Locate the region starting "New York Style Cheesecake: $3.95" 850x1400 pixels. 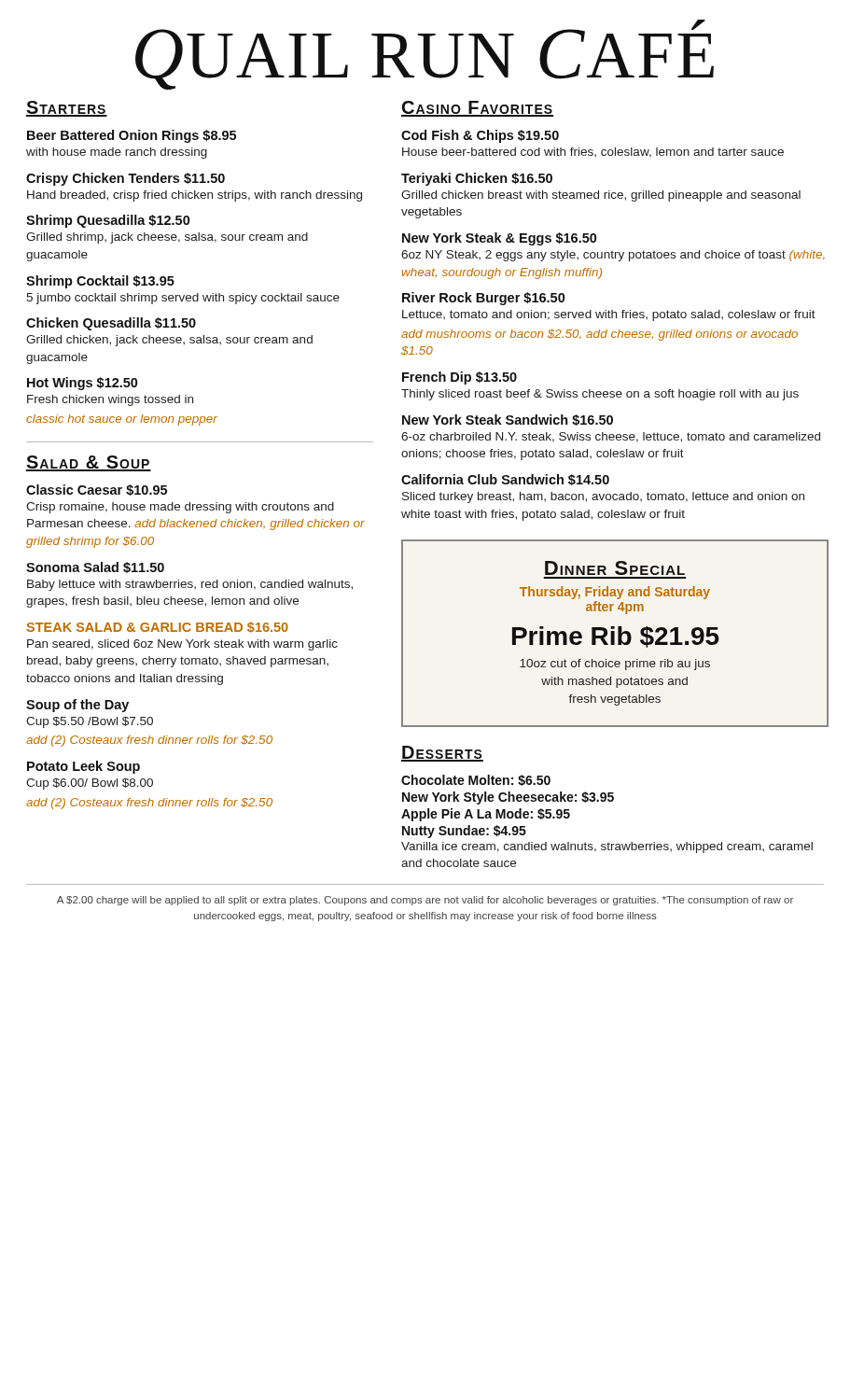click(508, 797)
